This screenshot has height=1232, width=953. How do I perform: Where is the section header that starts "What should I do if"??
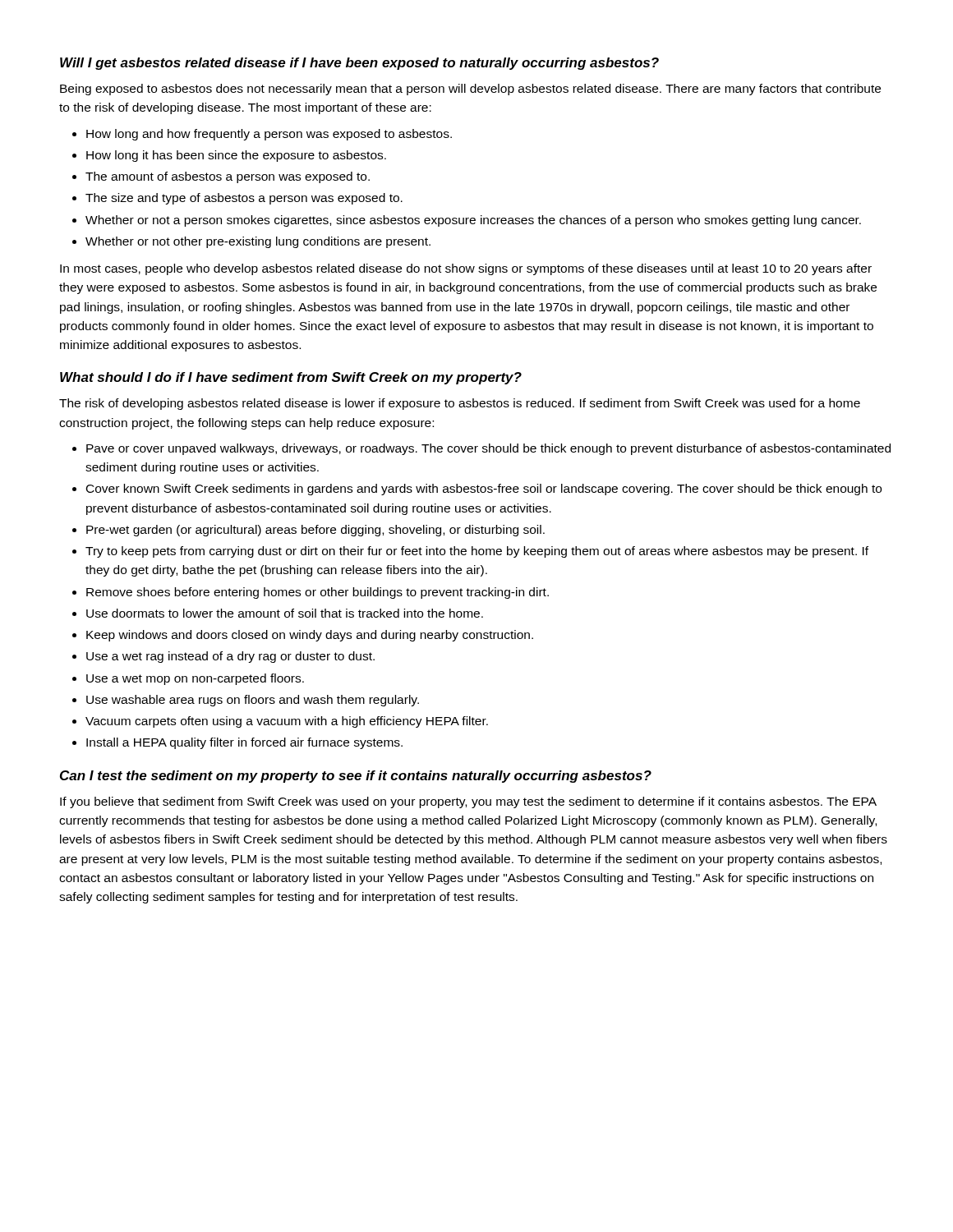coord(290,378)
